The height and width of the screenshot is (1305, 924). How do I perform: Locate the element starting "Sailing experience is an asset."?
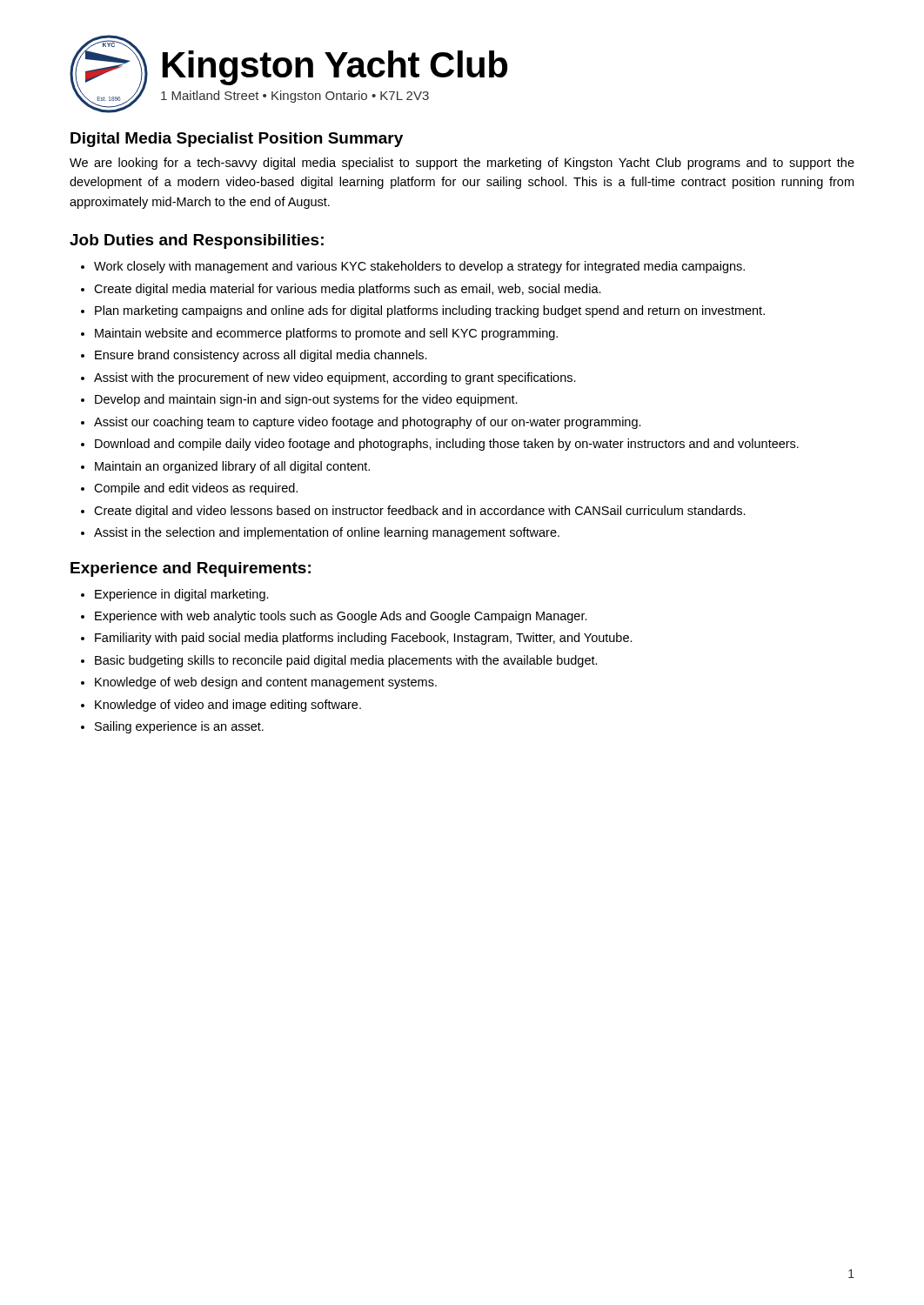coord(179,727)
